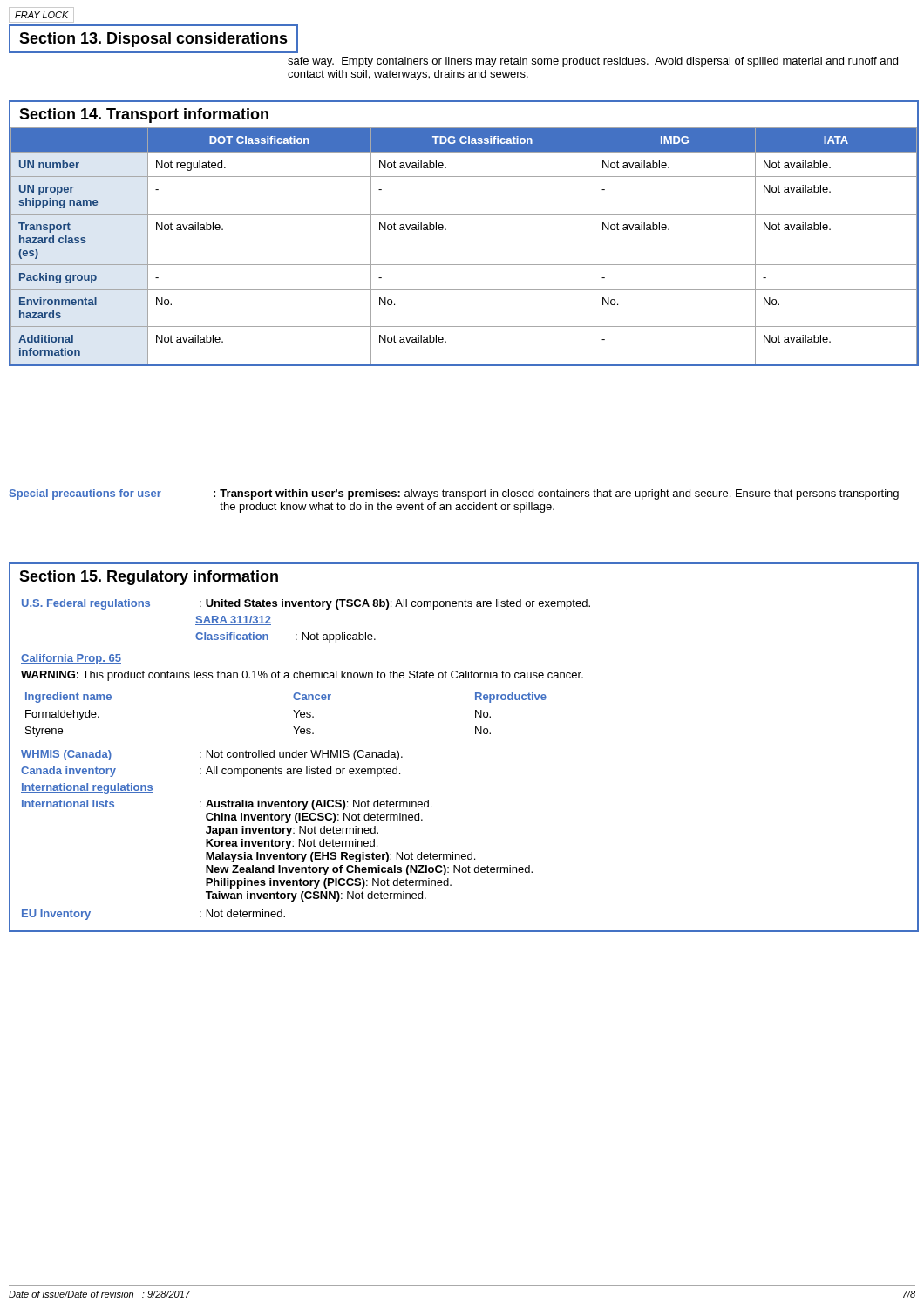Navigate to the text block starting "U.S. Federal regulations"
Image resolution: width=924 pixels, height=1308 pixels.
tap(306, 603)
